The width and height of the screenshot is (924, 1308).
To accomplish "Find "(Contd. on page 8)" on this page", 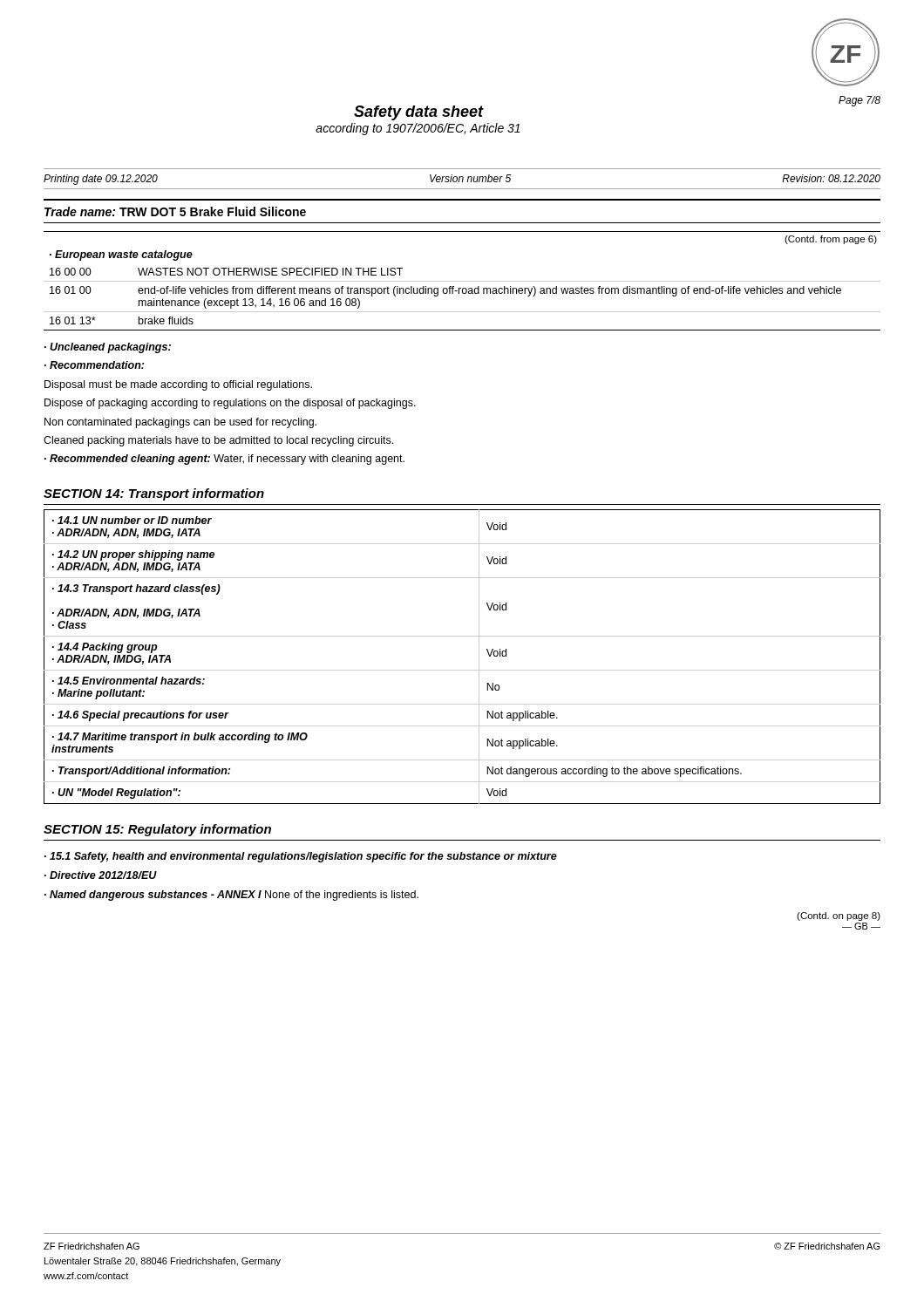I will tap(839, 915).
